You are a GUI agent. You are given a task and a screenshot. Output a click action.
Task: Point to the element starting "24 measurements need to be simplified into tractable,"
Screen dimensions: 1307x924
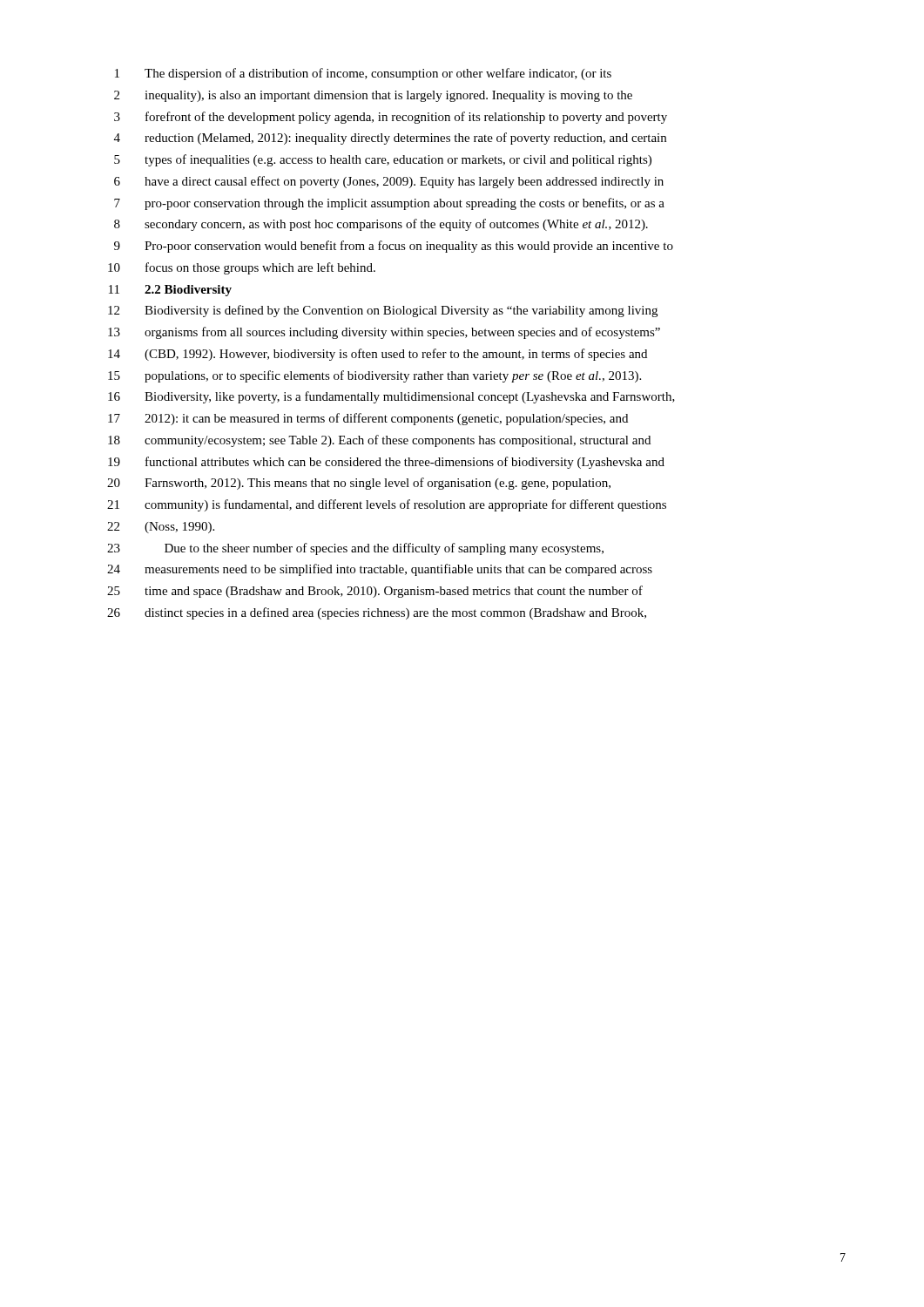click(x=466, y=570)
